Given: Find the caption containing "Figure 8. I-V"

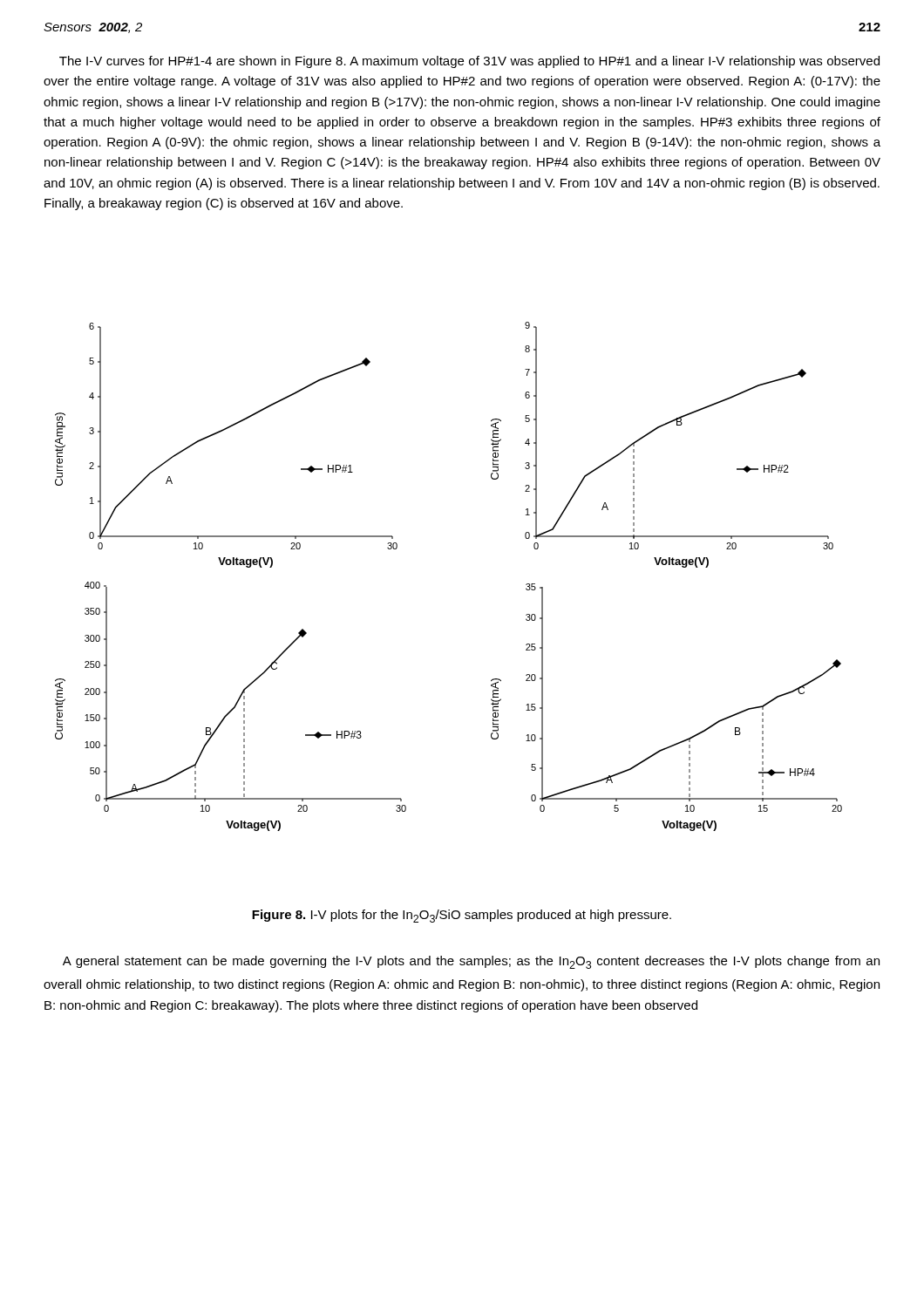Looking at the screenshot, I should pyautogui.click(x=462, y=916).
